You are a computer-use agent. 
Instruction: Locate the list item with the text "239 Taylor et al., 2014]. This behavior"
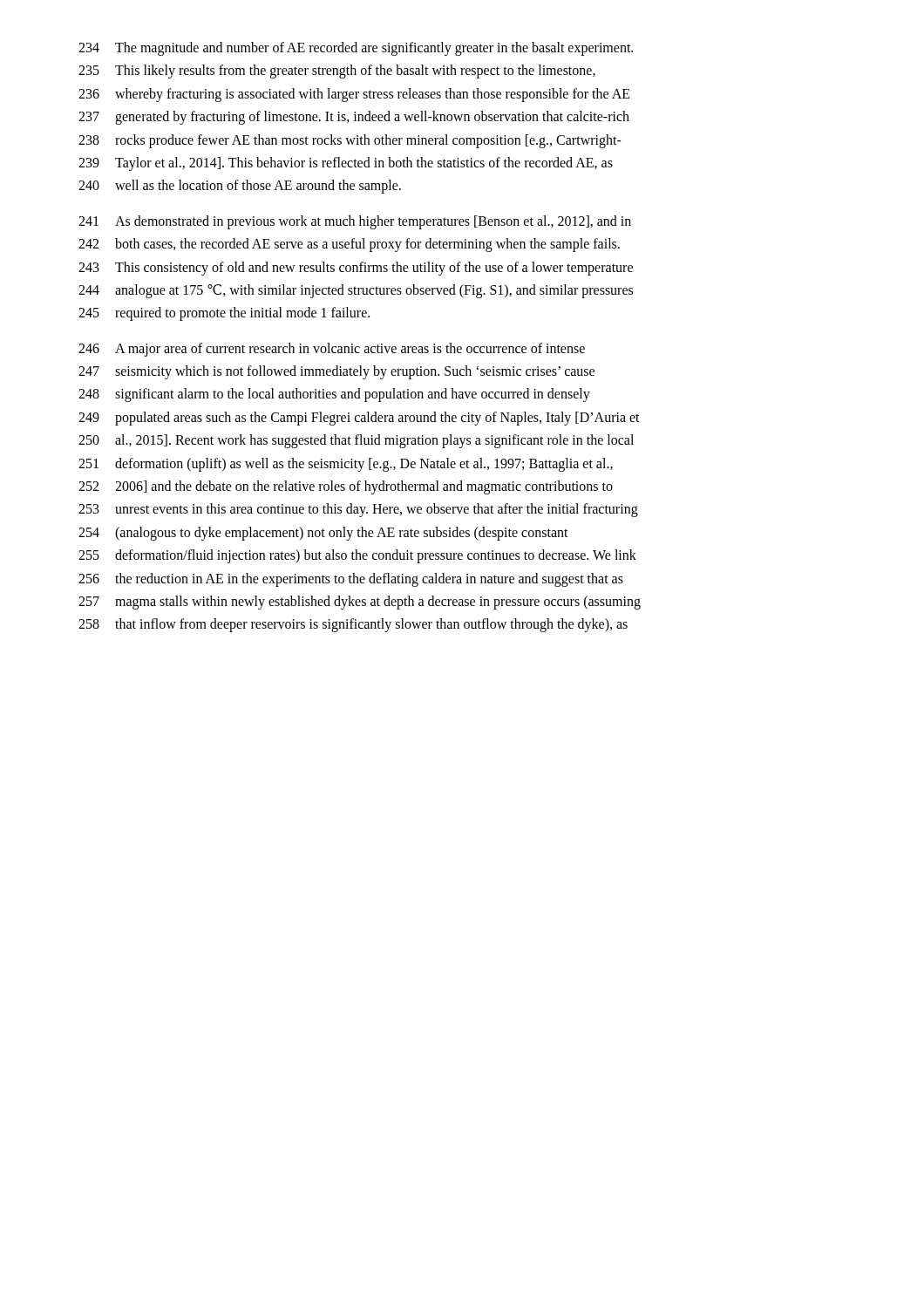[462, 163]
